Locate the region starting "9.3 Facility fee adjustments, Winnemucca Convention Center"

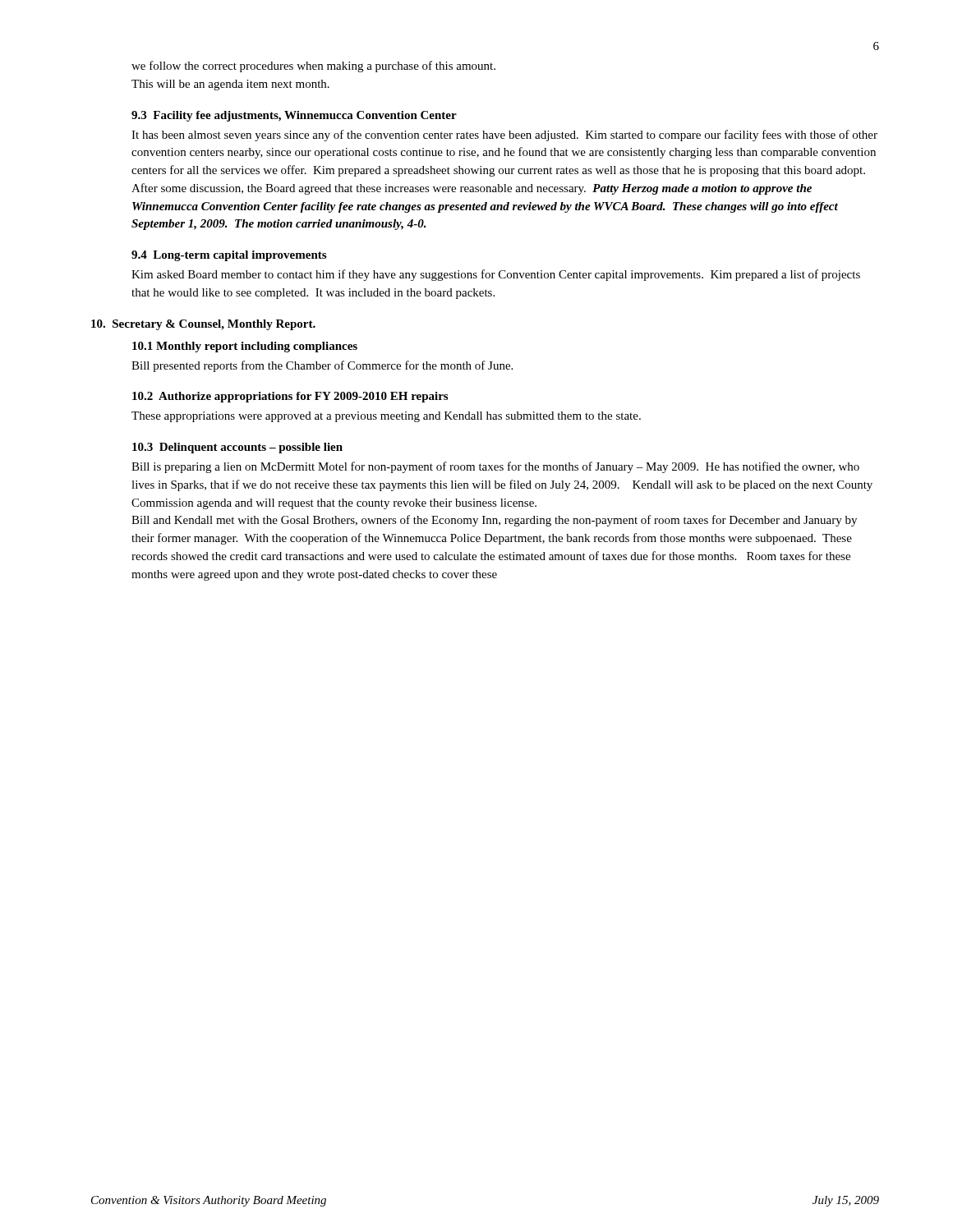294,115
